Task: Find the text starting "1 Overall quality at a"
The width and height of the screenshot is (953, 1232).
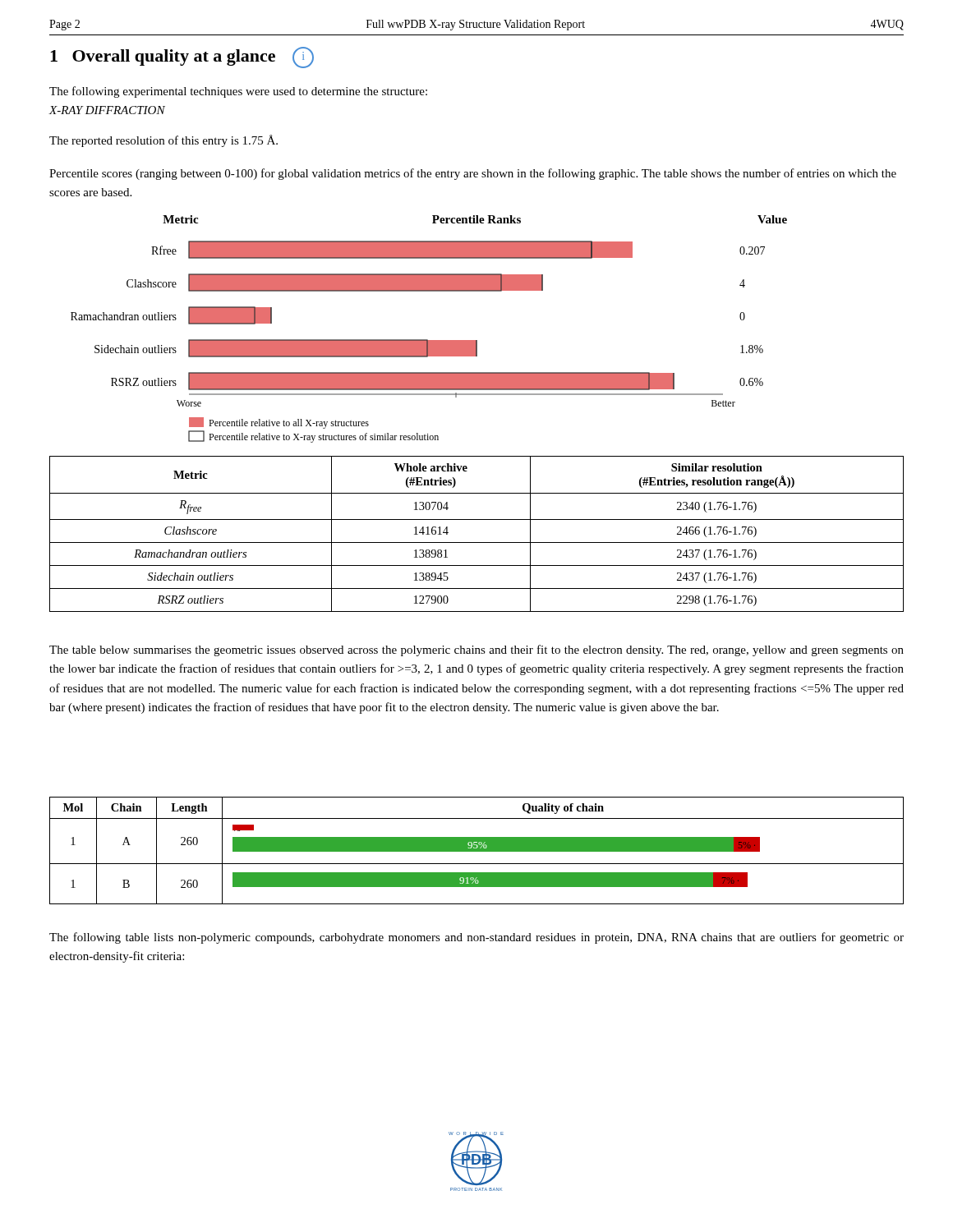Action: 182,57
